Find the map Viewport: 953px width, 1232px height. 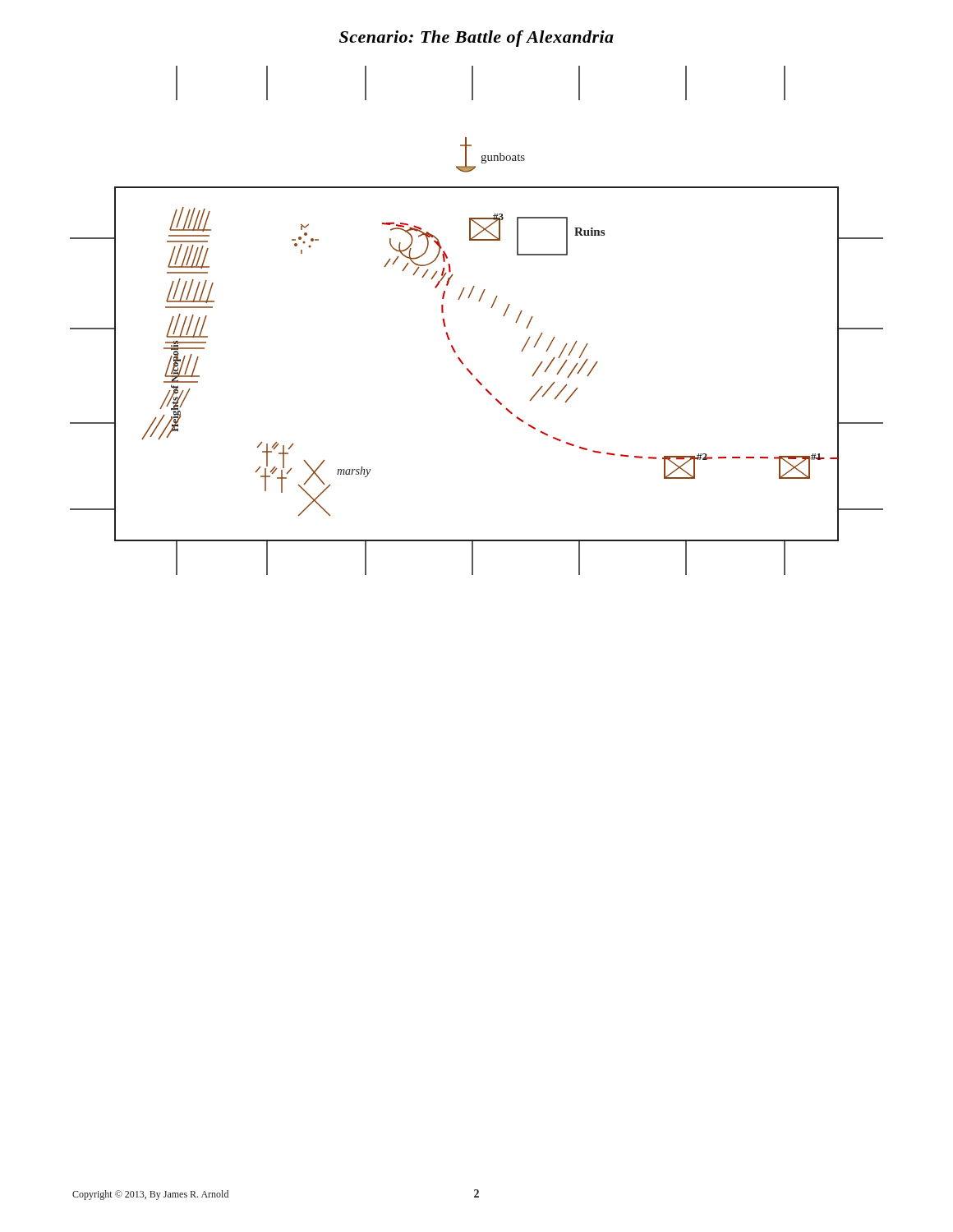coord(476,320)
